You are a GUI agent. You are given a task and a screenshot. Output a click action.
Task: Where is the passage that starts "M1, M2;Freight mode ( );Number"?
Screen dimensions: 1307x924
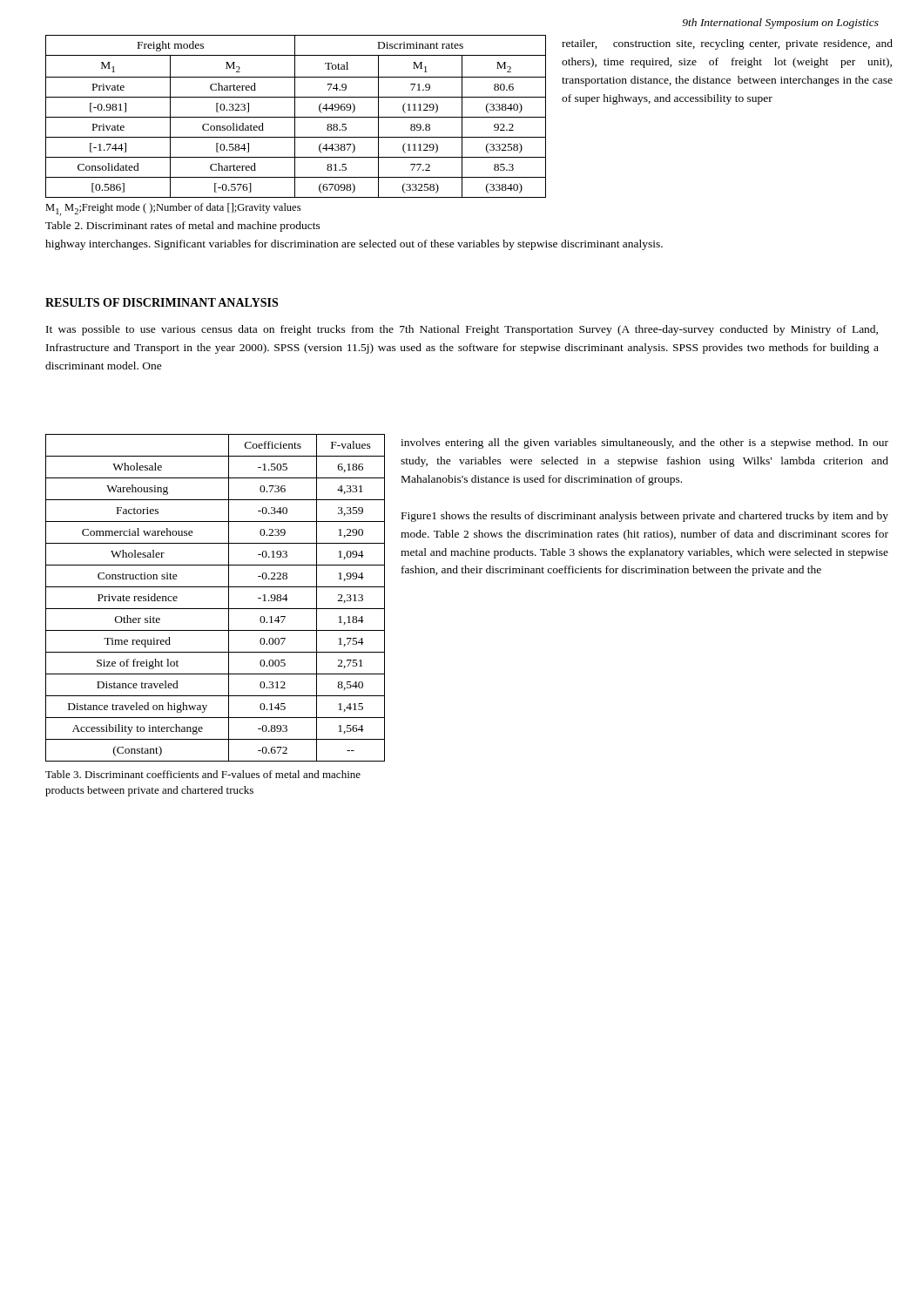coord(173,208)
